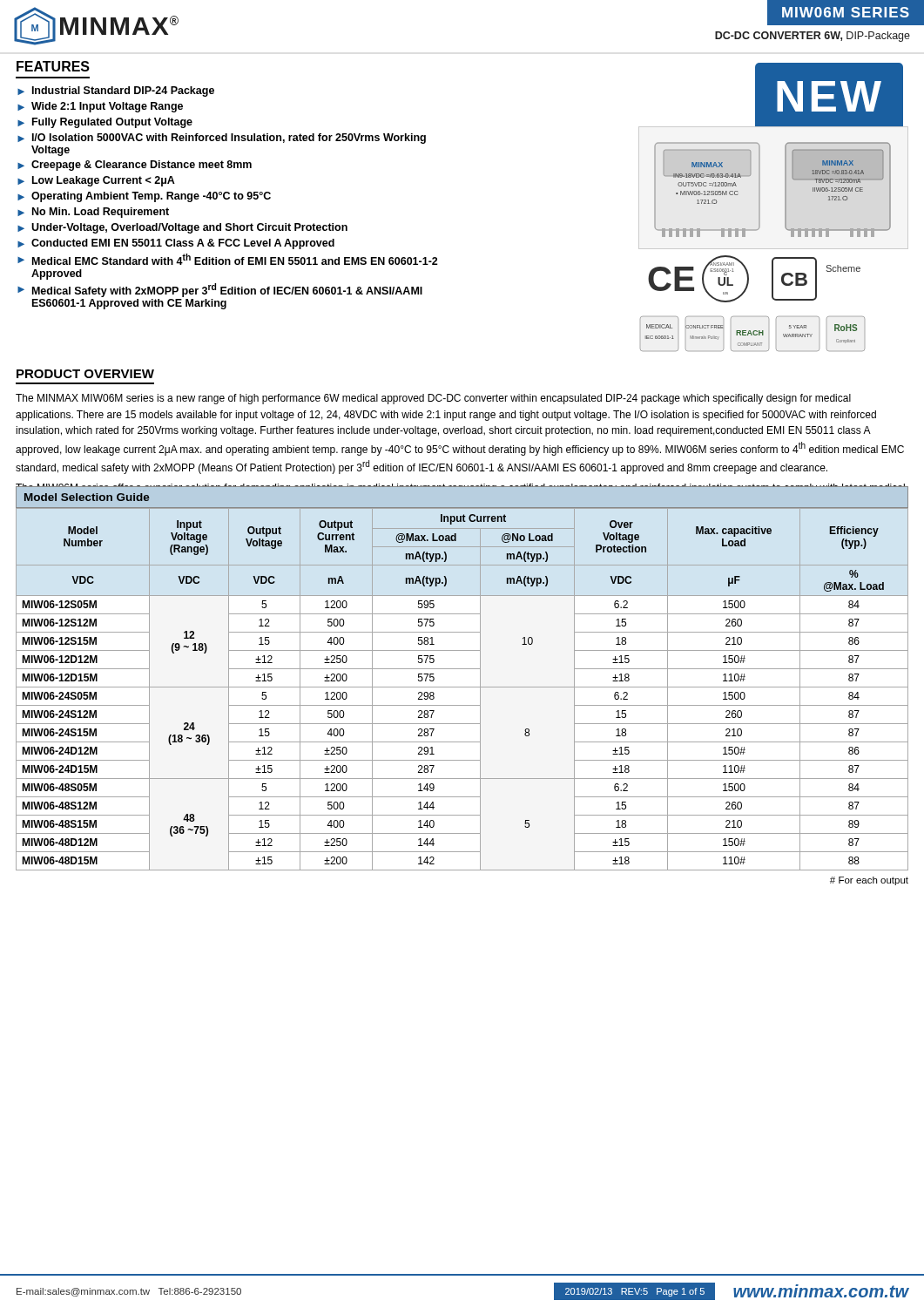Click on the text starting "►Medical EMC Standard"
This screenshot has width=924, height=1307.
click(233, 266)
